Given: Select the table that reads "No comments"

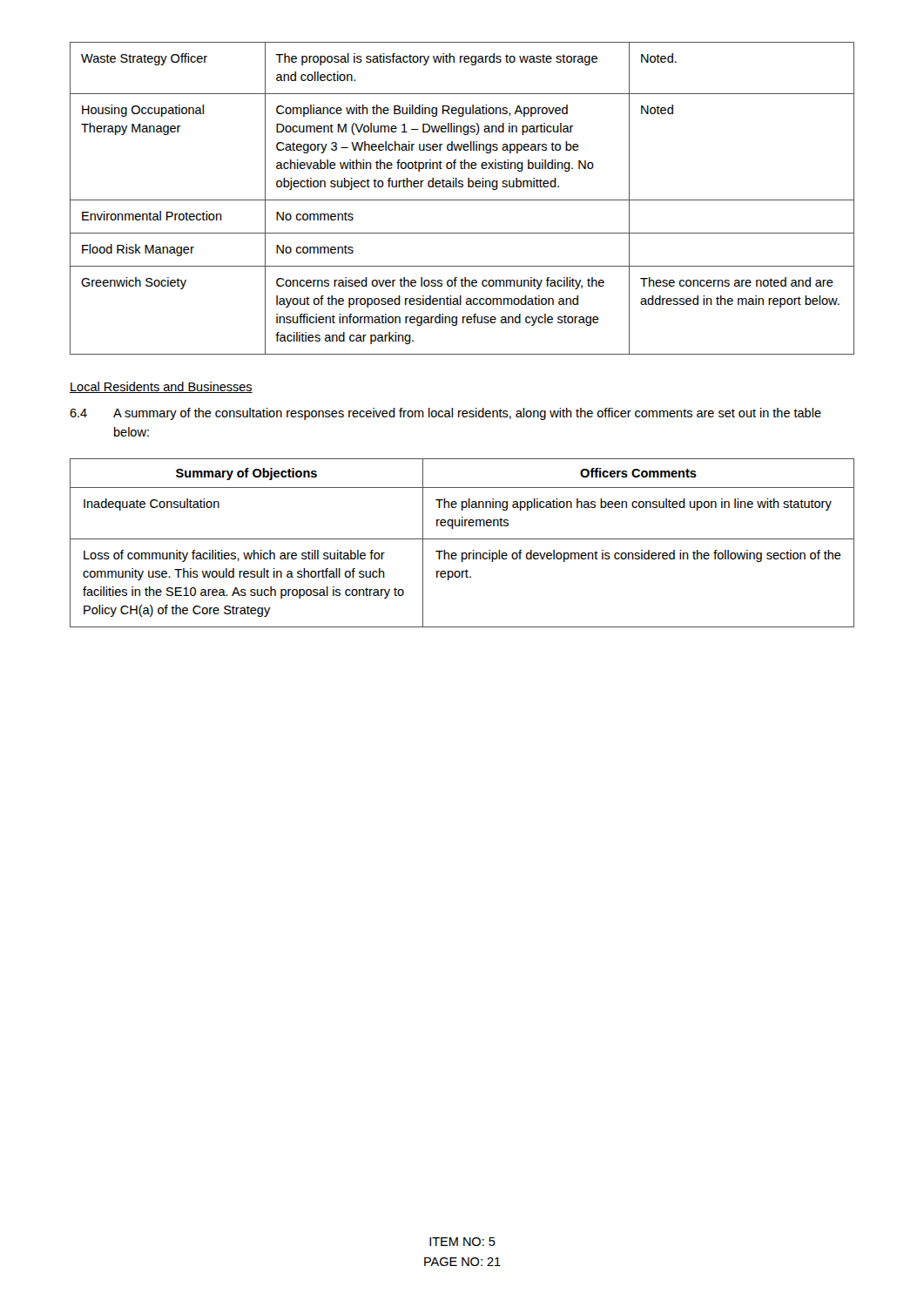Looking at the screenshot, I should (462, 198).
